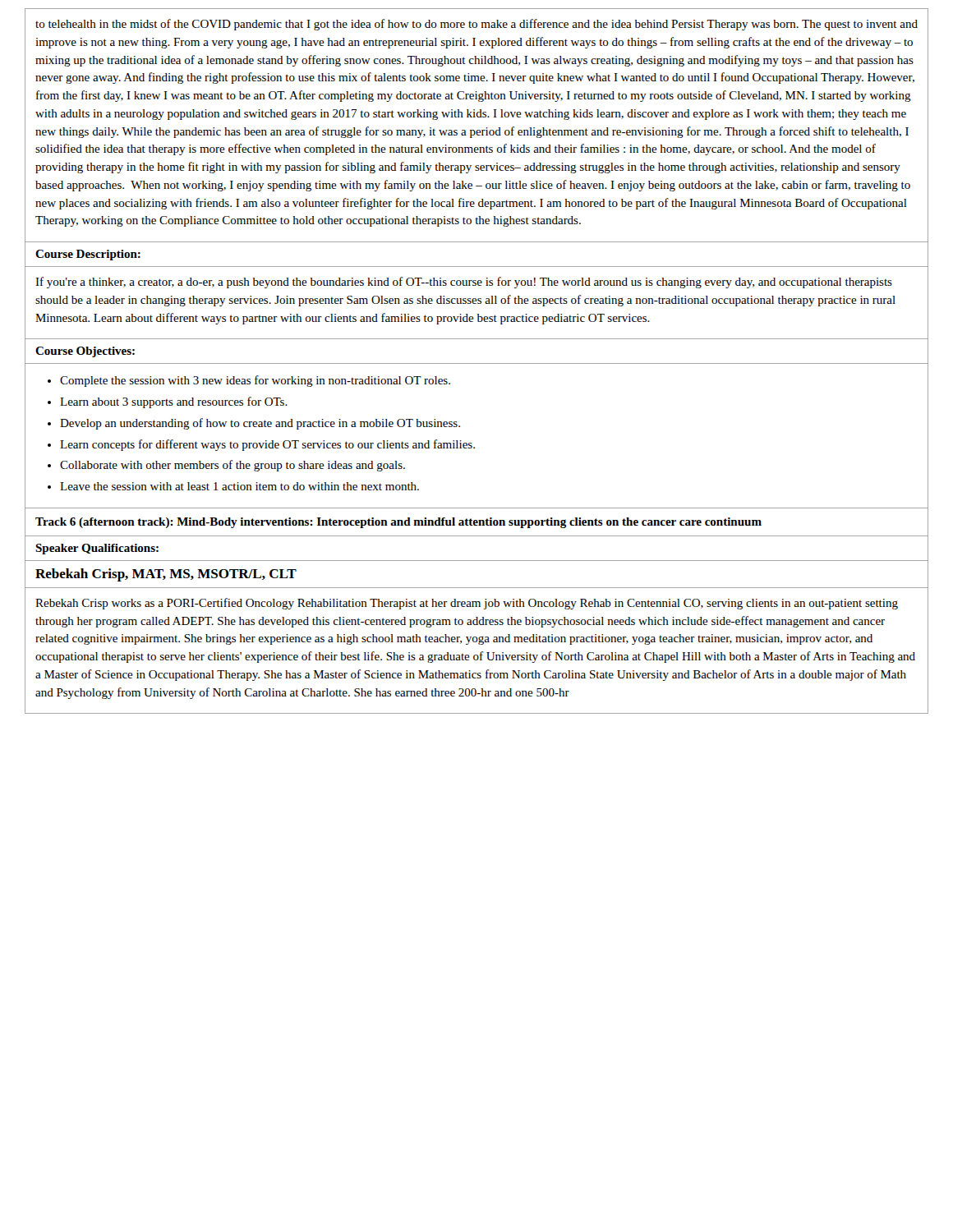The height and width of the screenshot is (1232, 953).
Task: Select the passage starting "Course Objectives:"
Action: (85, 351)
